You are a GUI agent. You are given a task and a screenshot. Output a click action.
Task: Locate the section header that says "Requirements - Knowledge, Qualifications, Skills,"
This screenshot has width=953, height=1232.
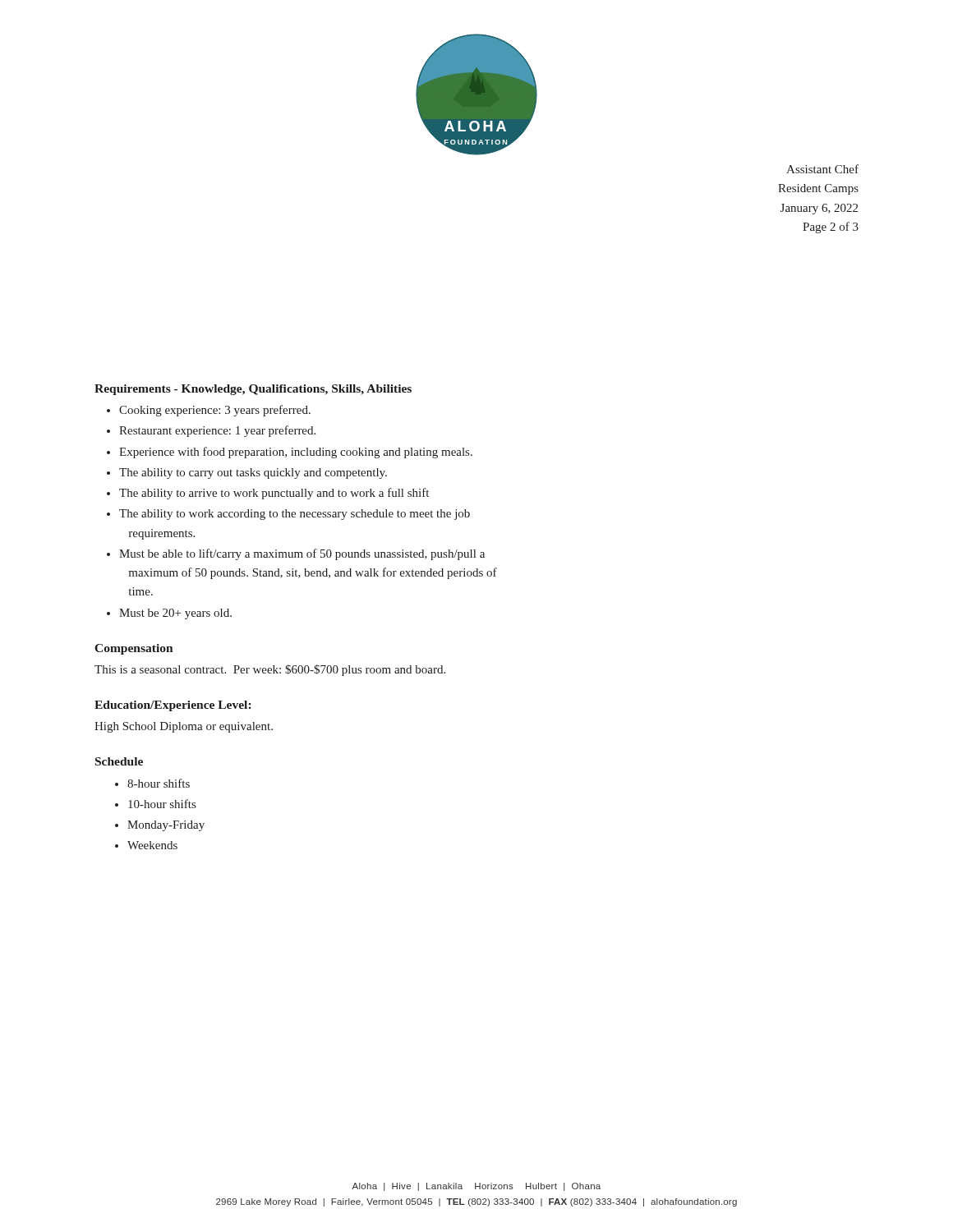coord(253,388)
